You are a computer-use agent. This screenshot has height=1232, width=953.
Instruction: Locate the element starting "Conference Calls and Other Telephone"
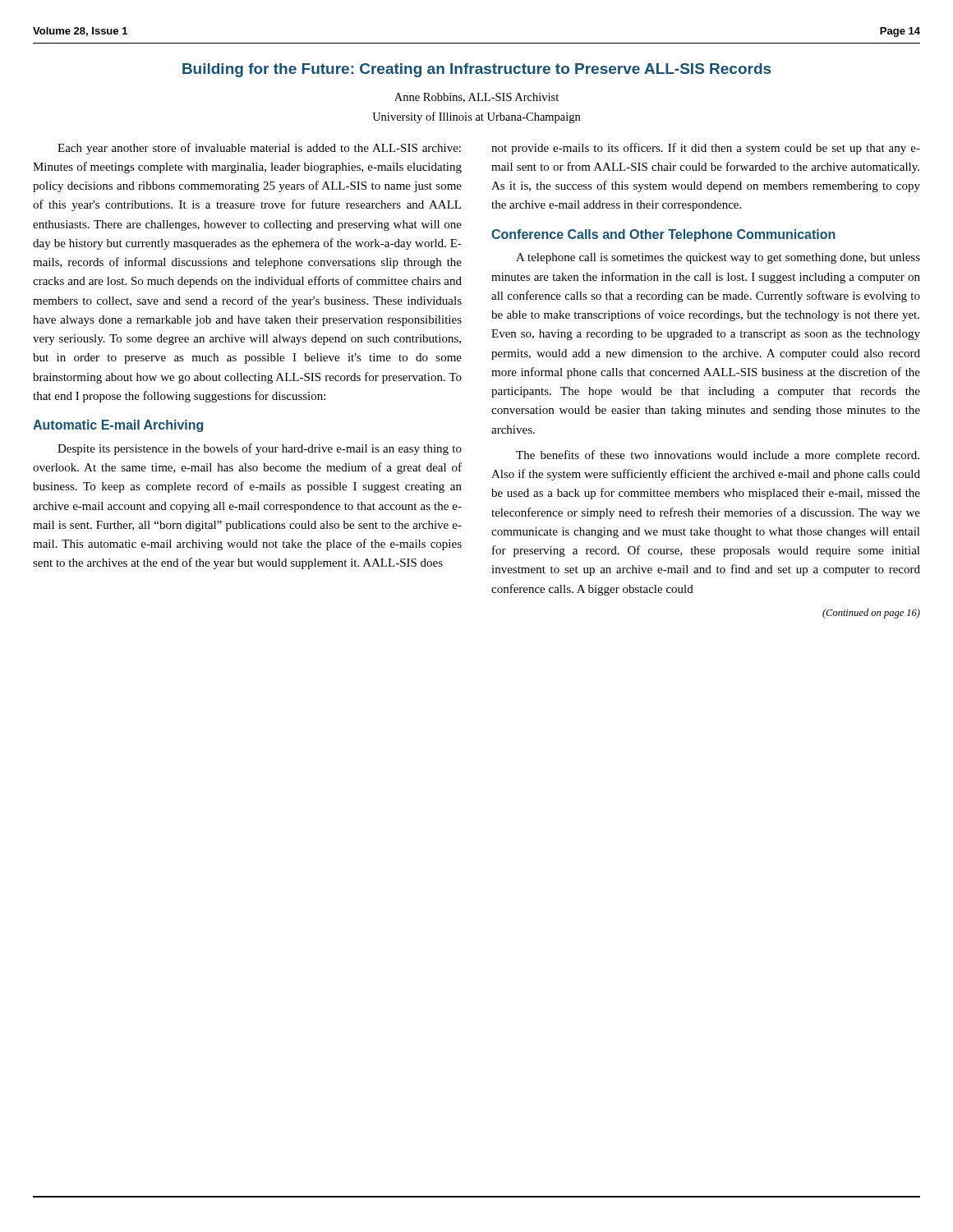(x=664, y=234)
